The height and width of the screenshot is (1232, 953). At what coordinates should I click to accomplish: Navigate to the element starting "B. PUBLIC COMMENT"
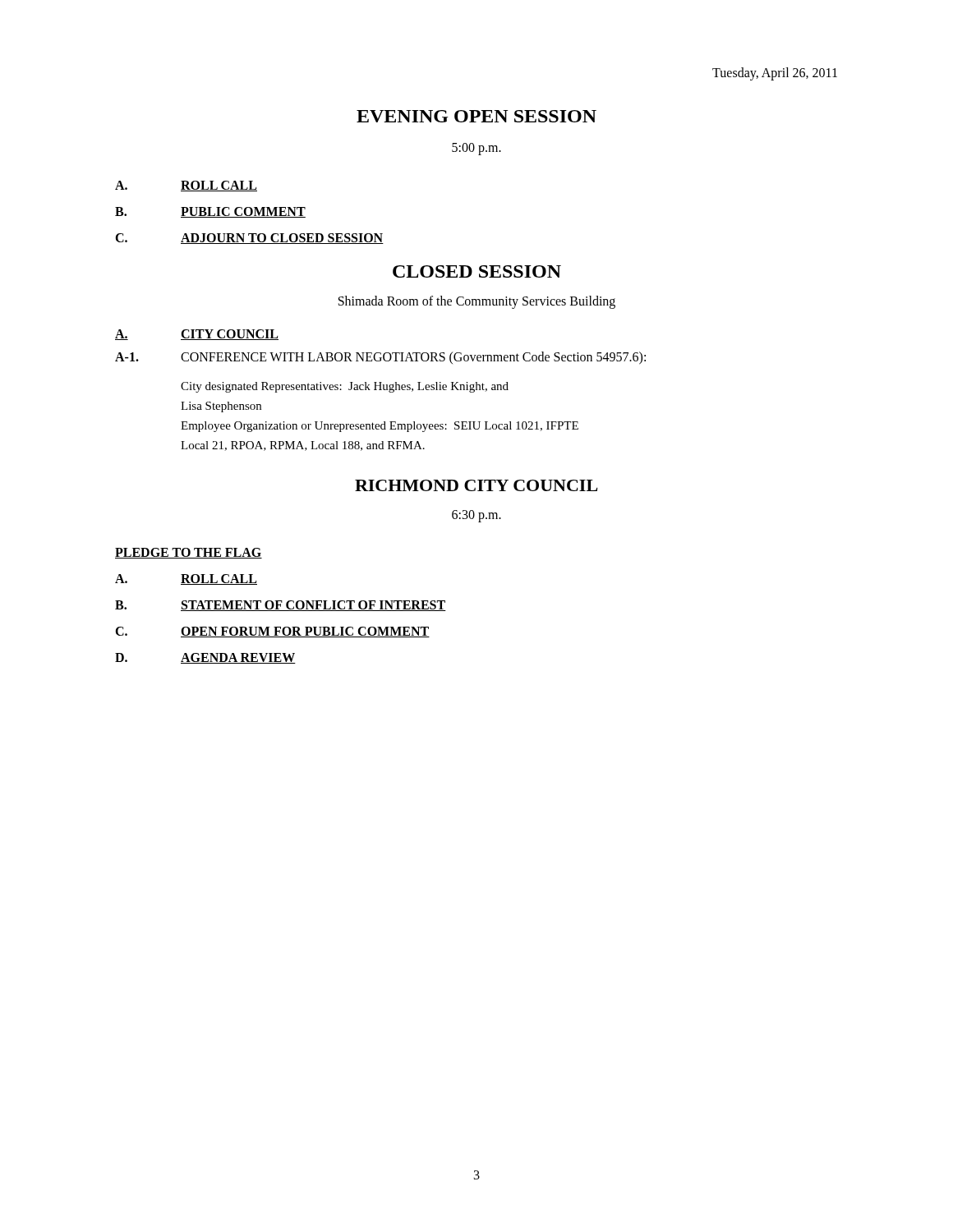[x=210, y=212]
